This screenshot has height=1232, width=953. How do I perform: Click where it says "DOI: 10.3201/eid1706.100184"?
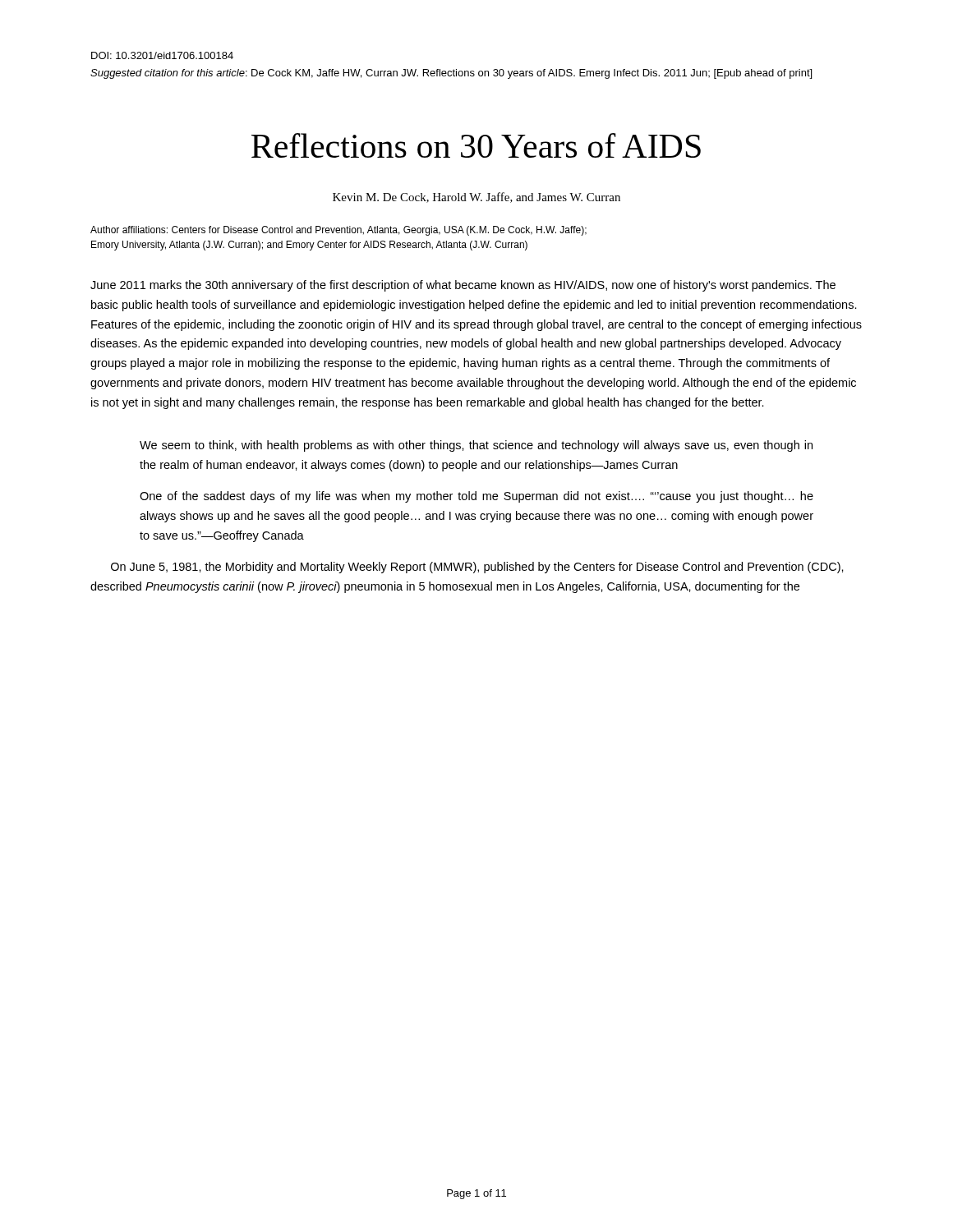point(162,55)
